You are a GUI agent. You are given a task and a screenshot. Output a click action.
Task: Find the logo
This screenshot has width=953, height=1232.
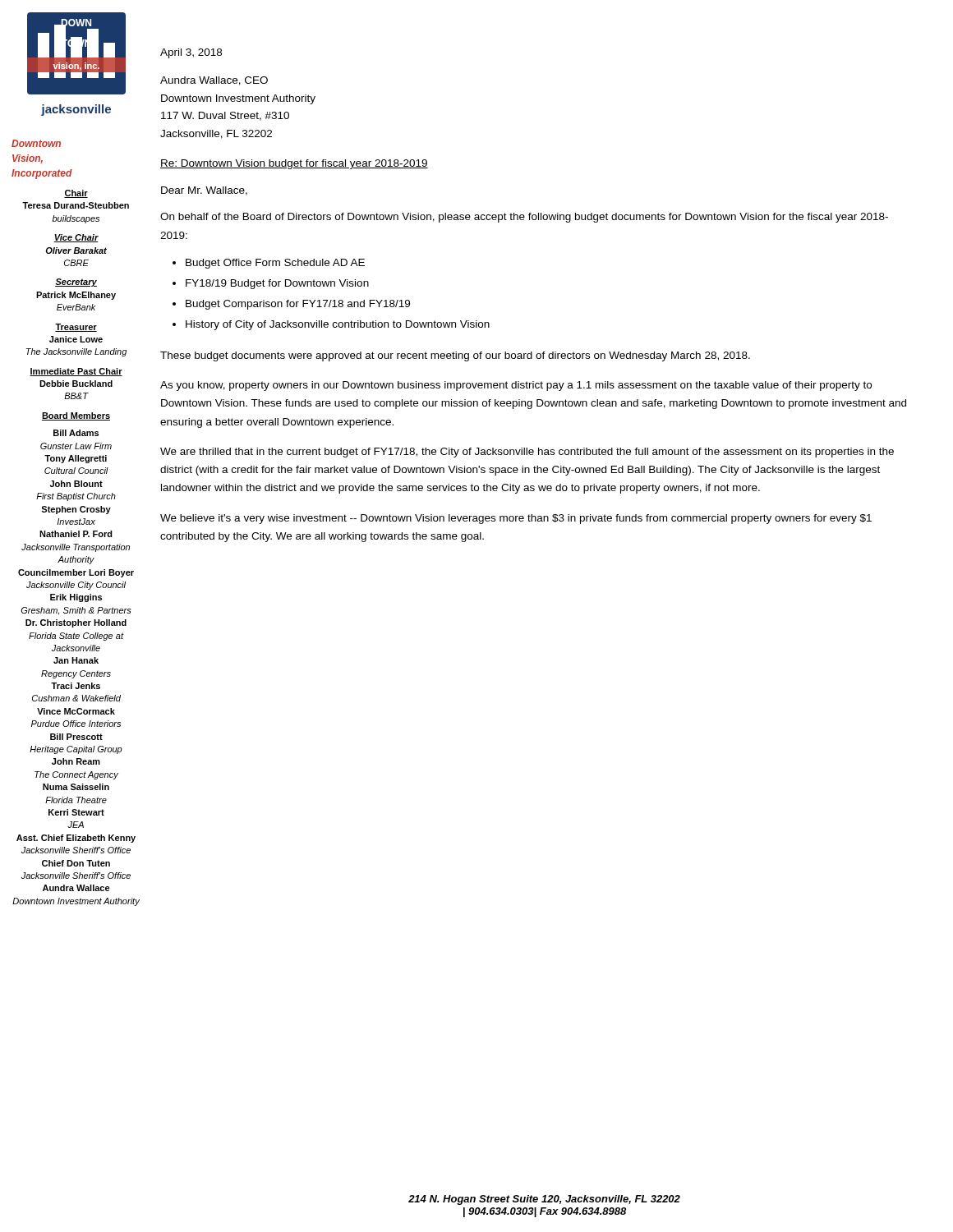(76, 71)
